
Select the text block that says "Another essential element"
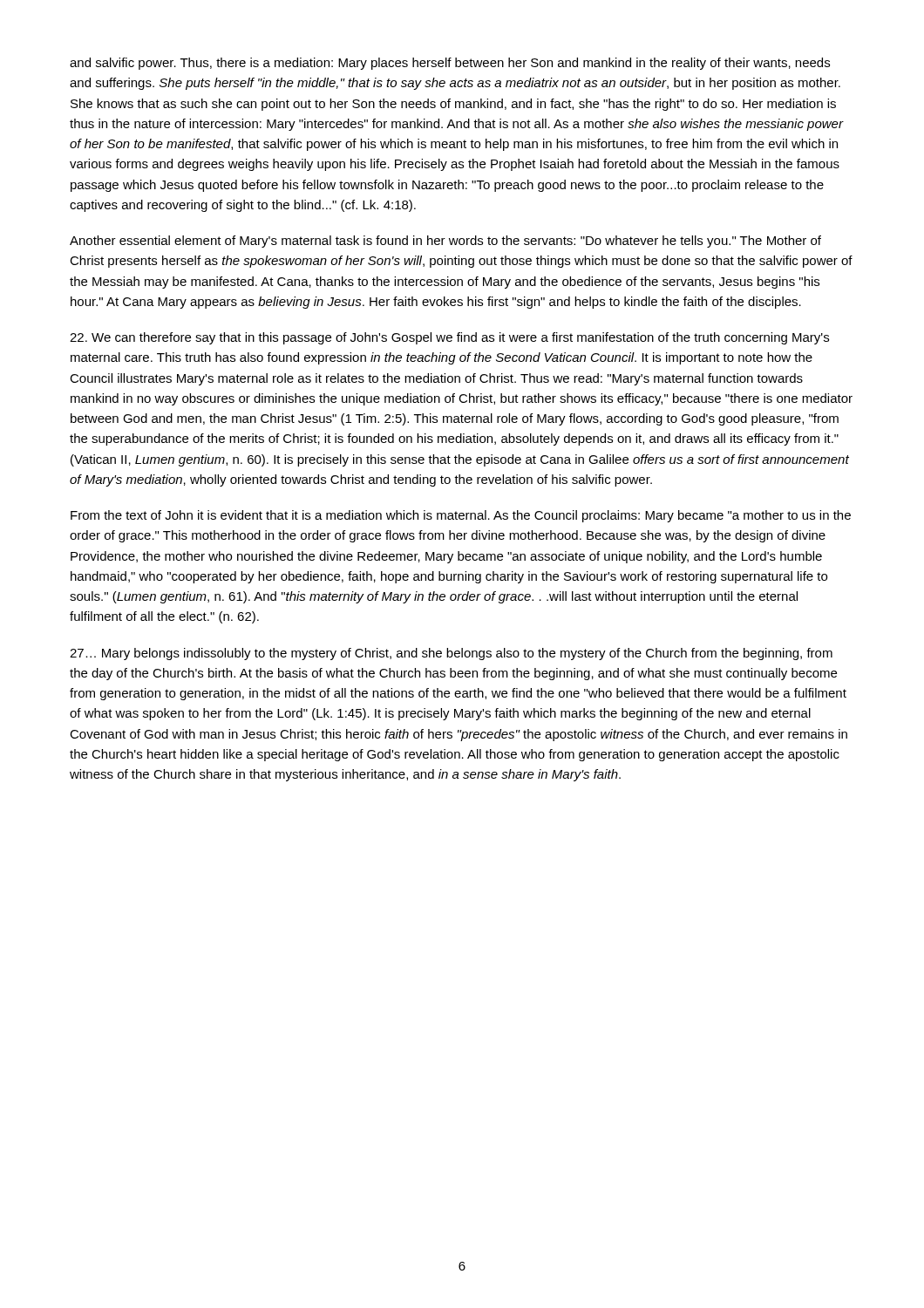click(461, 271)
